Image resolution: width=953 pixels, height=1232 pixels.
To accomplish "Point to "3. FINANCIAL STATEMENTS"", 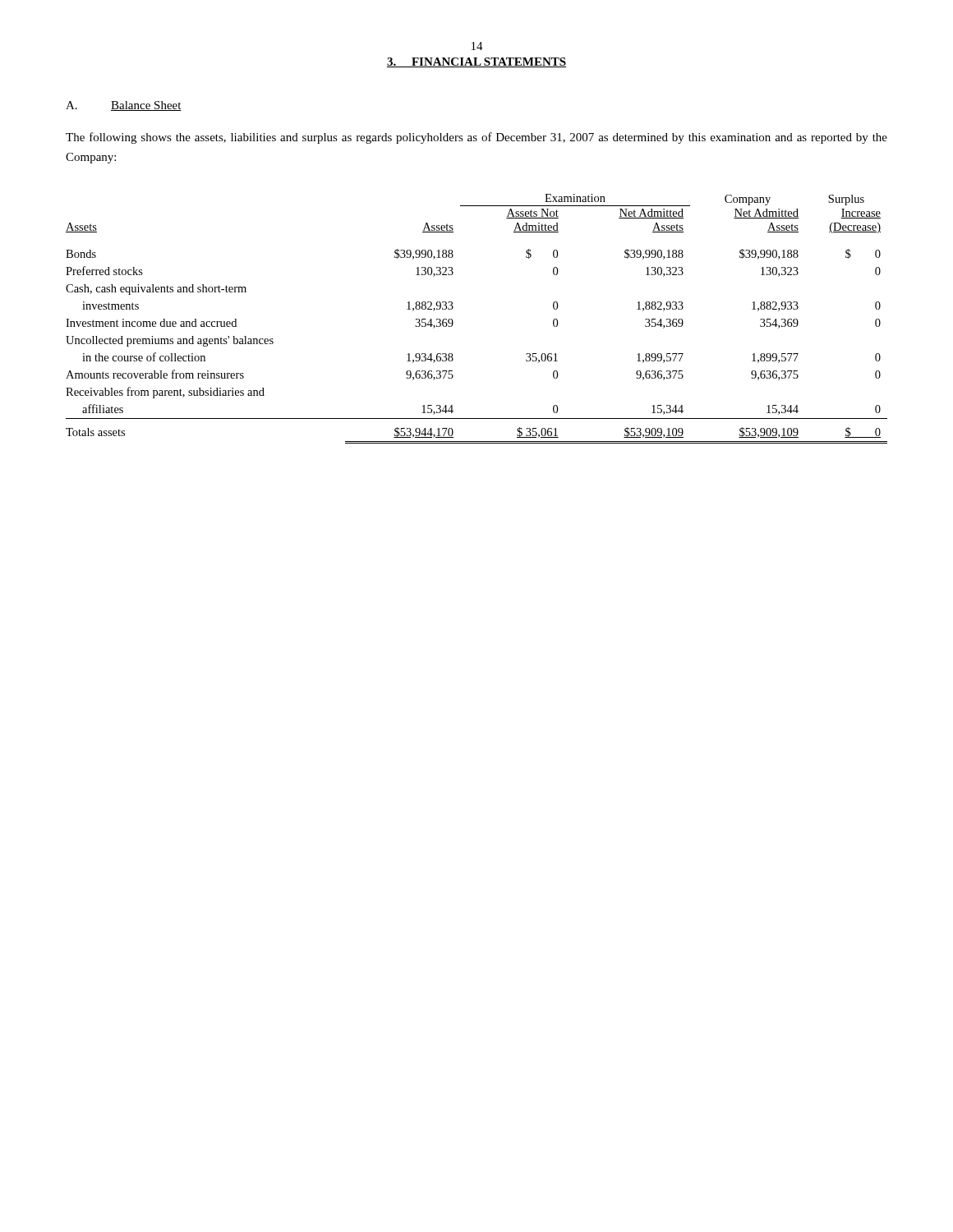I will point(476,62).
